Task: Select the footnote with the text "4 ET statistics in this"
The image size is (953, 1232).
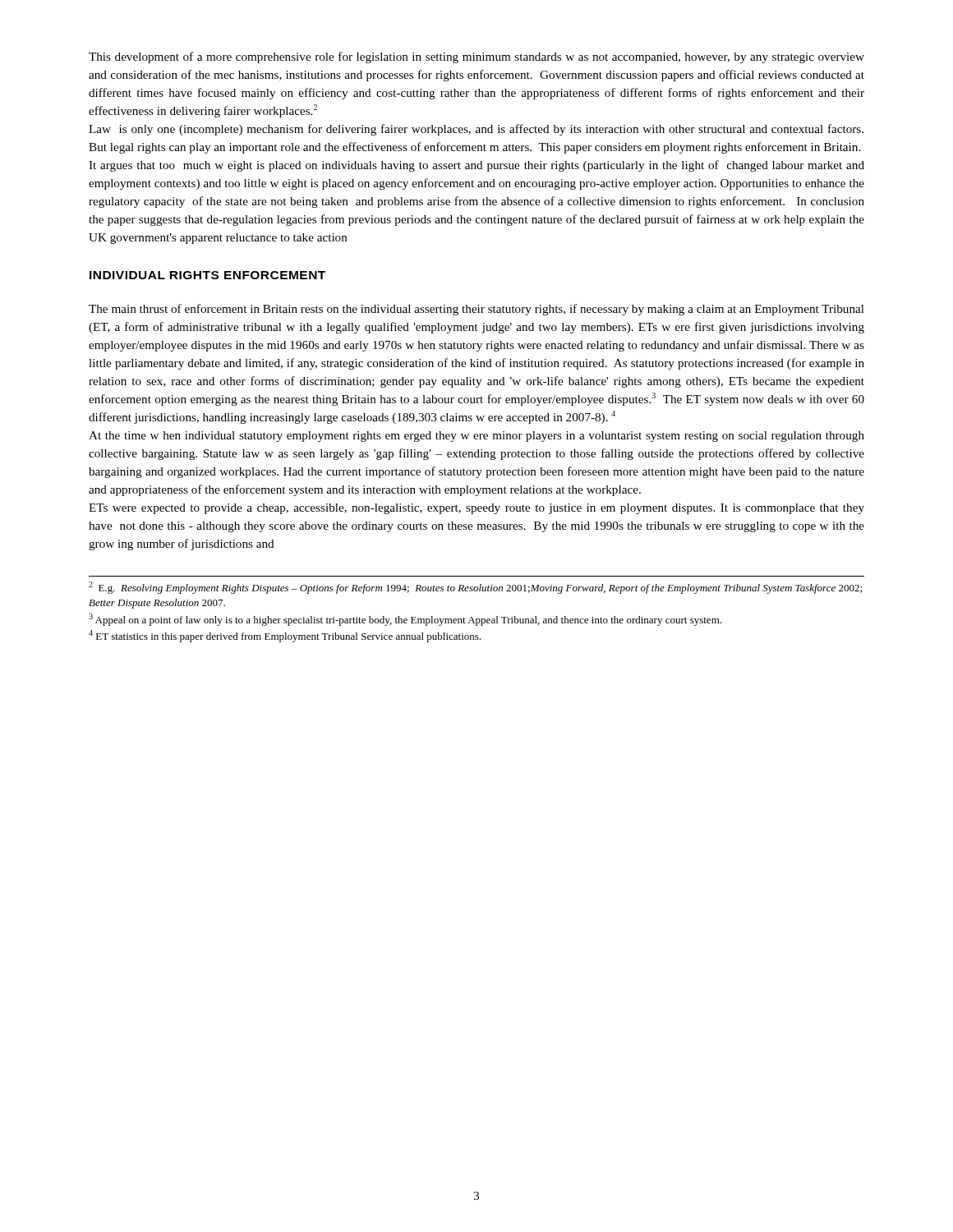Action: [285, 636]
